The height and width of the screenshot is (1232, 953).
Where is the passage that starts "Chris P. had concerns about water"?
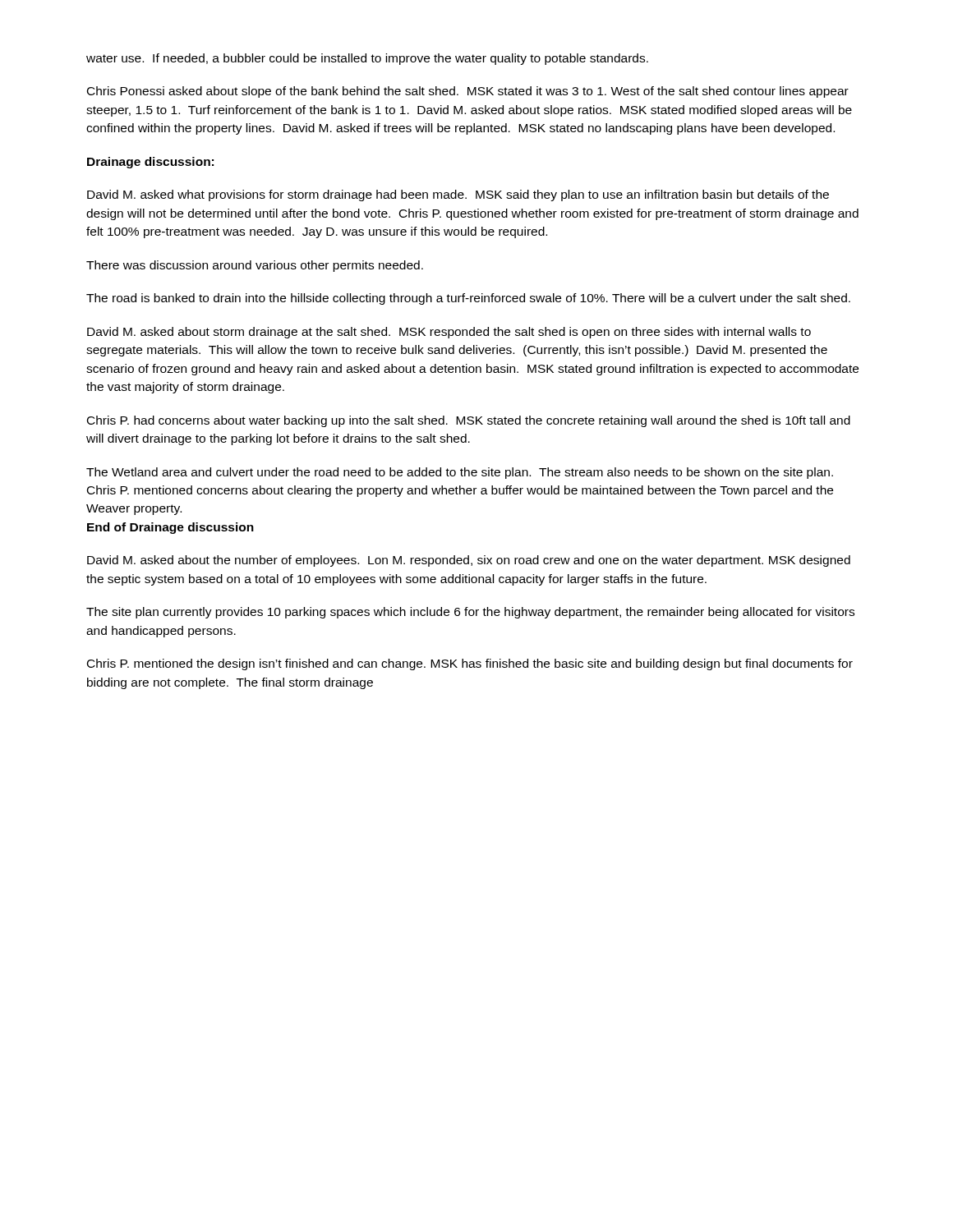(468, 429)
